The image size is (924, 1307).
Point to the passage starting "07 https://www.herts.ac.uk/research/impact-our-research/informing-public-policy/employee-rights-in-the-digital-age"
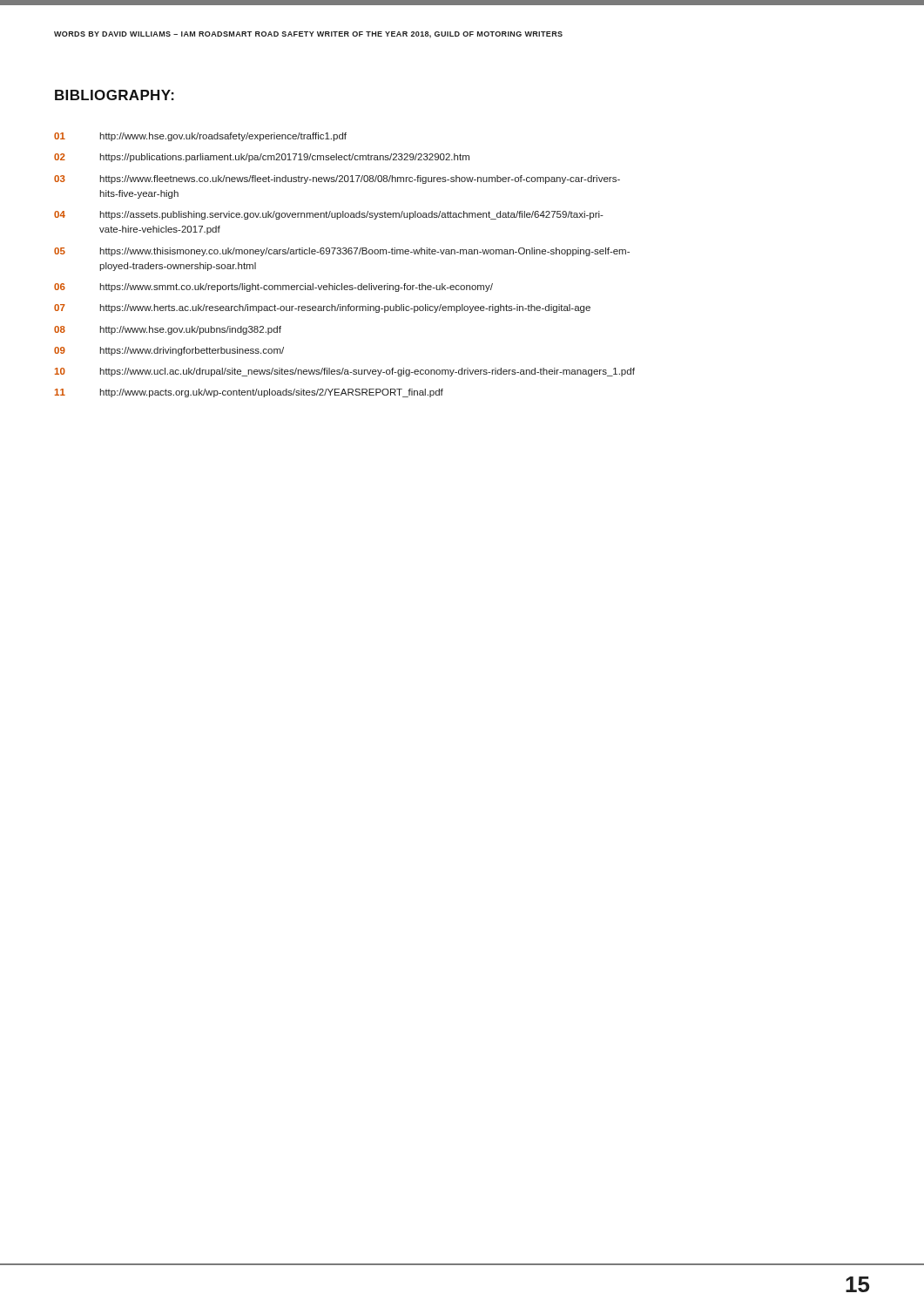322,308
